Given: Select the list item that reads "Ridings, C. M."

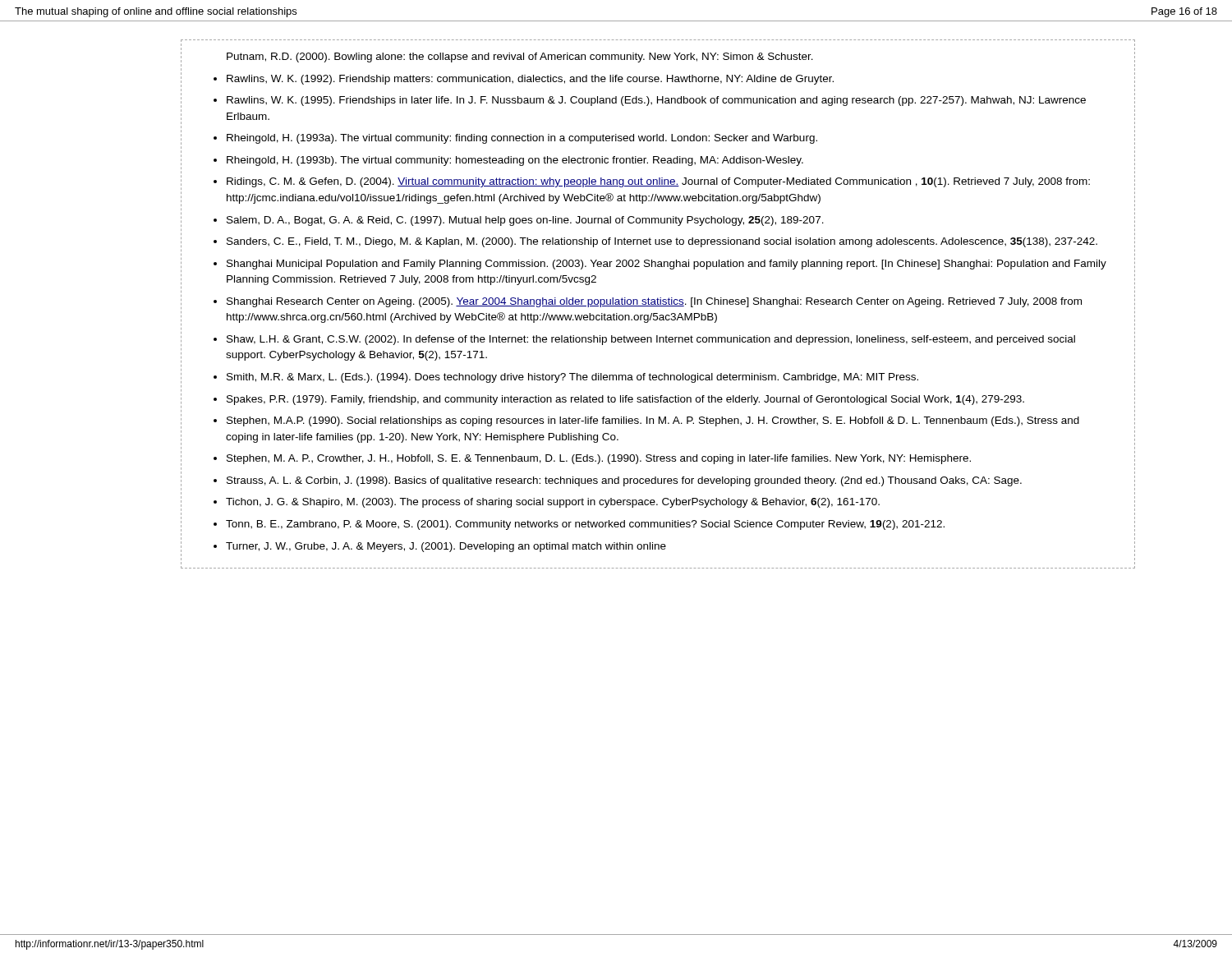Looking at the screenshot, I should pos(658,189).
